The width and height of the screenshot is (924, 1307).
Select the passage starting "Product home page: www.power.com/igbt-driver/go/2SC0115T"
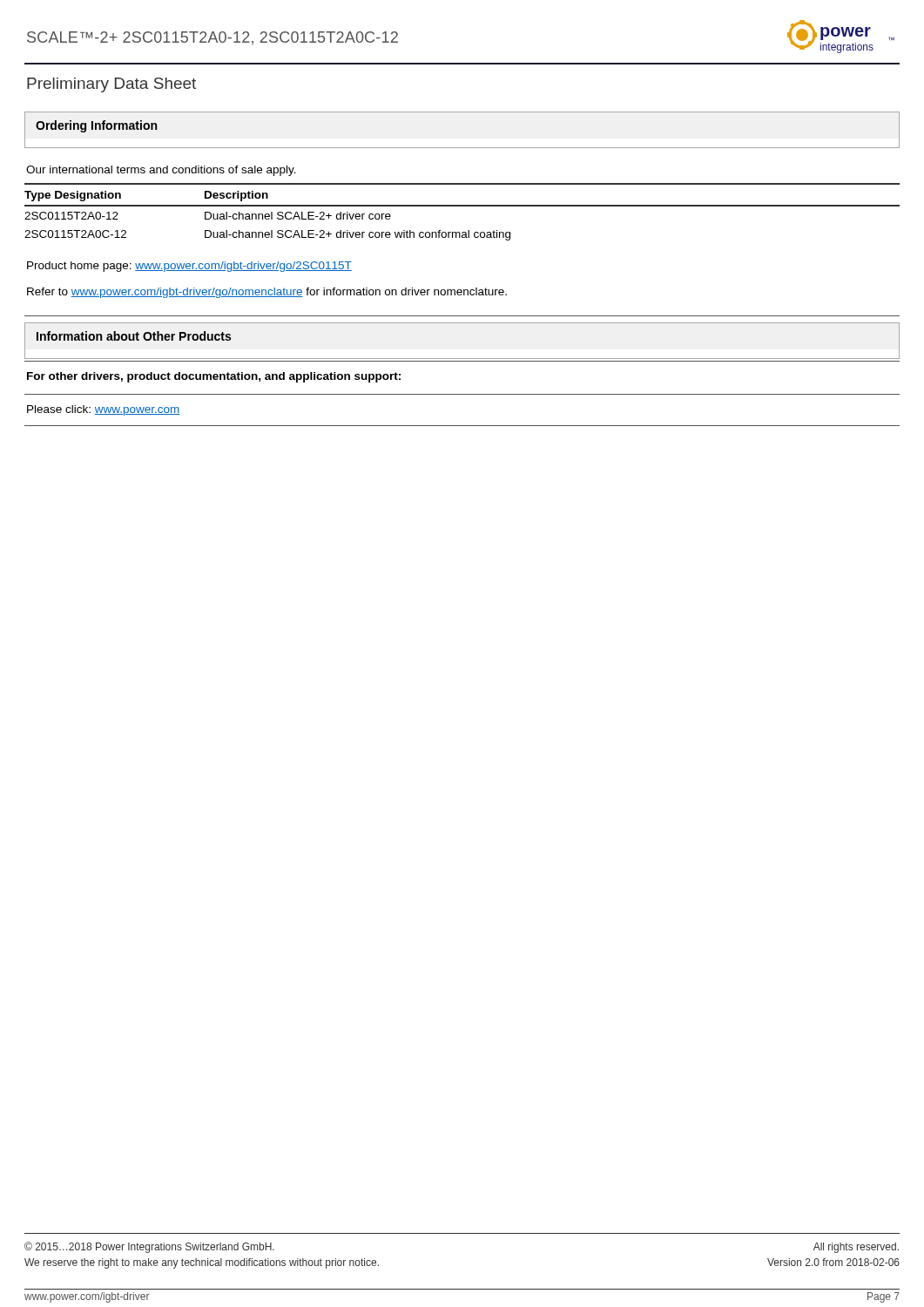tap(189, 265)
